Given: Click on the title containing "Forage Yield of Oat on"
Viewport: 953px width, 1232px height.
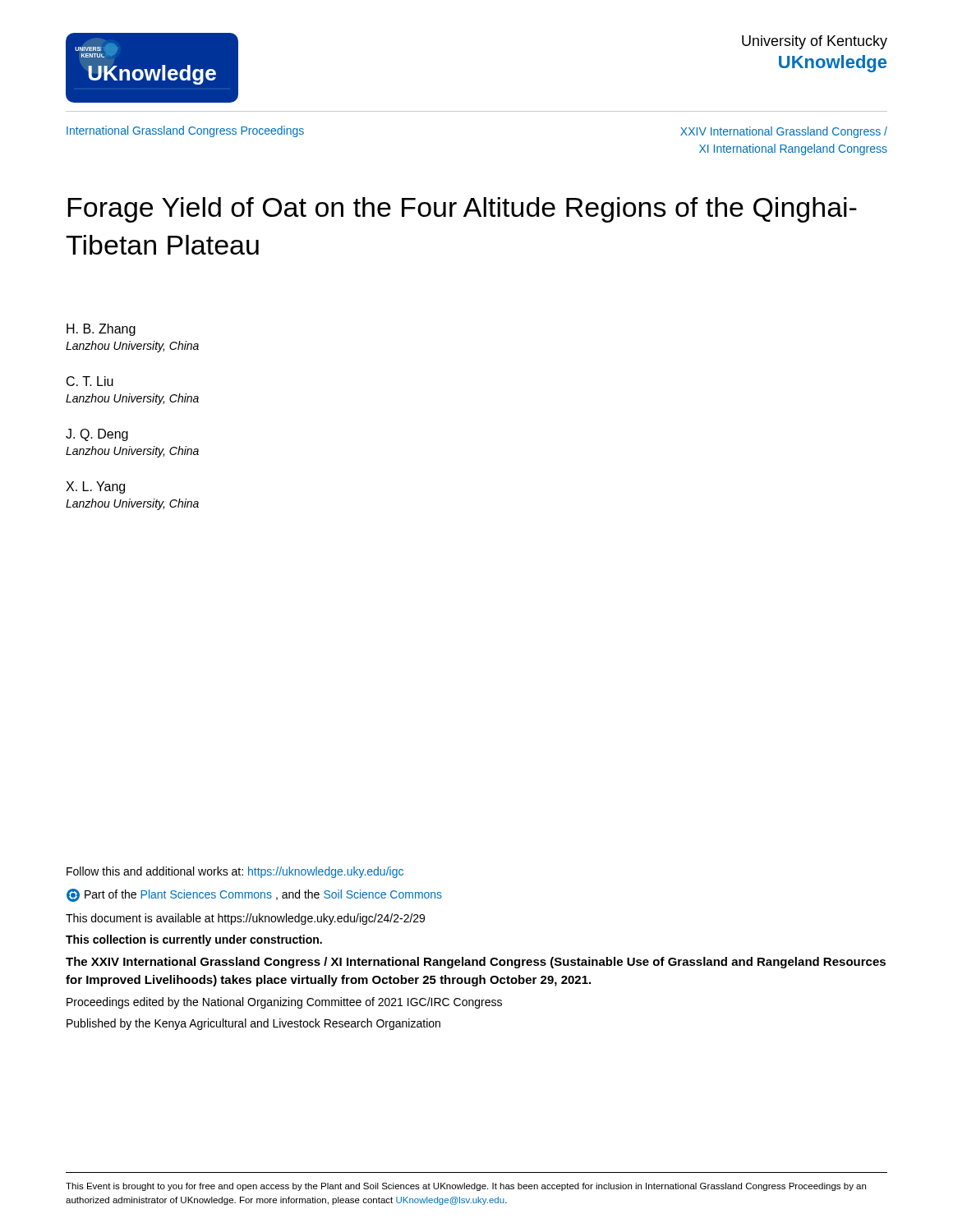Looking at the screenshot, I should 476,227.
